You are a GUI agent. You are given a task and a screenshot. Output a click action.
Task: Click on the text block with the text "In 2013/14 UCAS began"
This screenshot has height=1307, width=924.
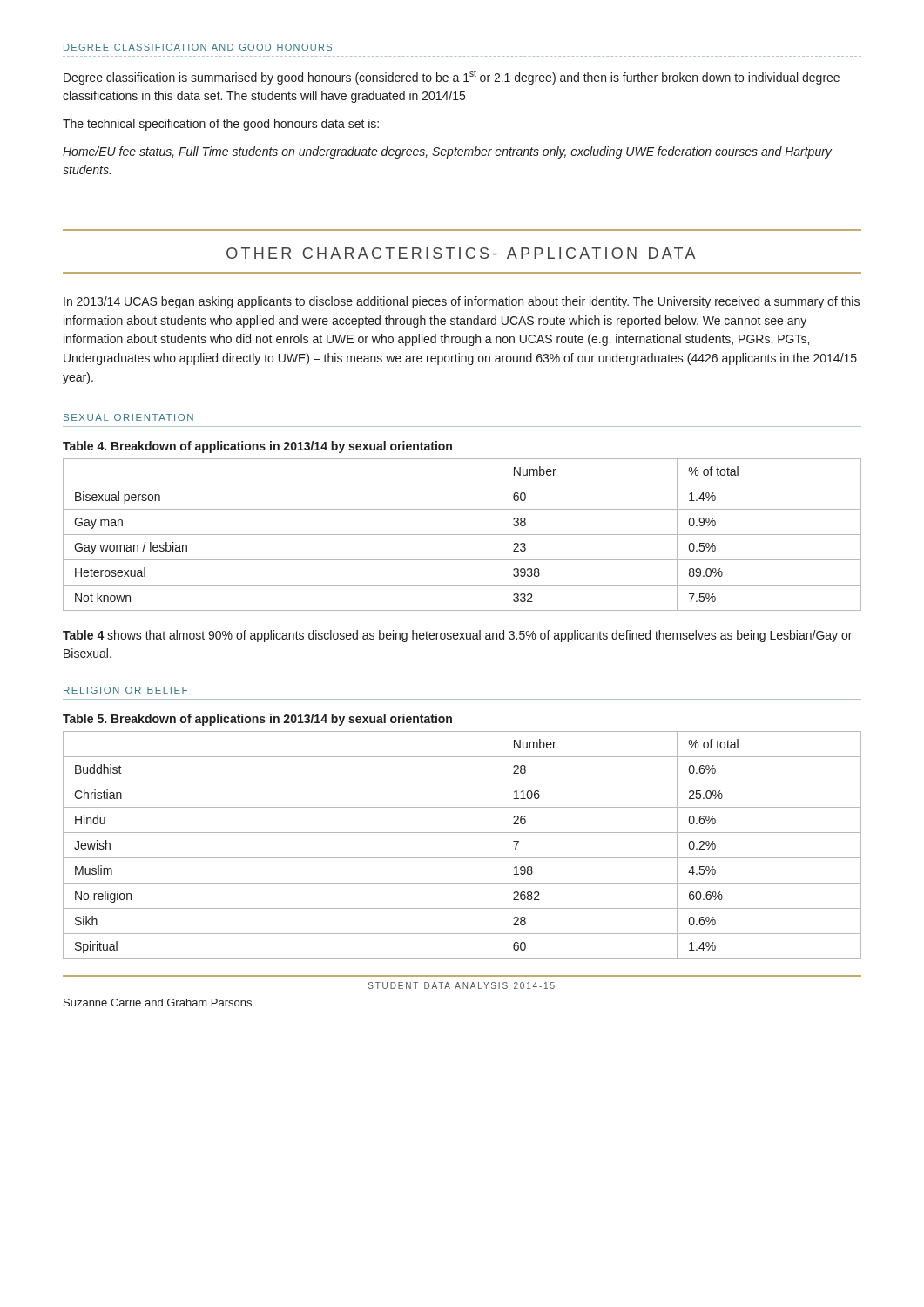pyautogui.click(x=461, y=339)
